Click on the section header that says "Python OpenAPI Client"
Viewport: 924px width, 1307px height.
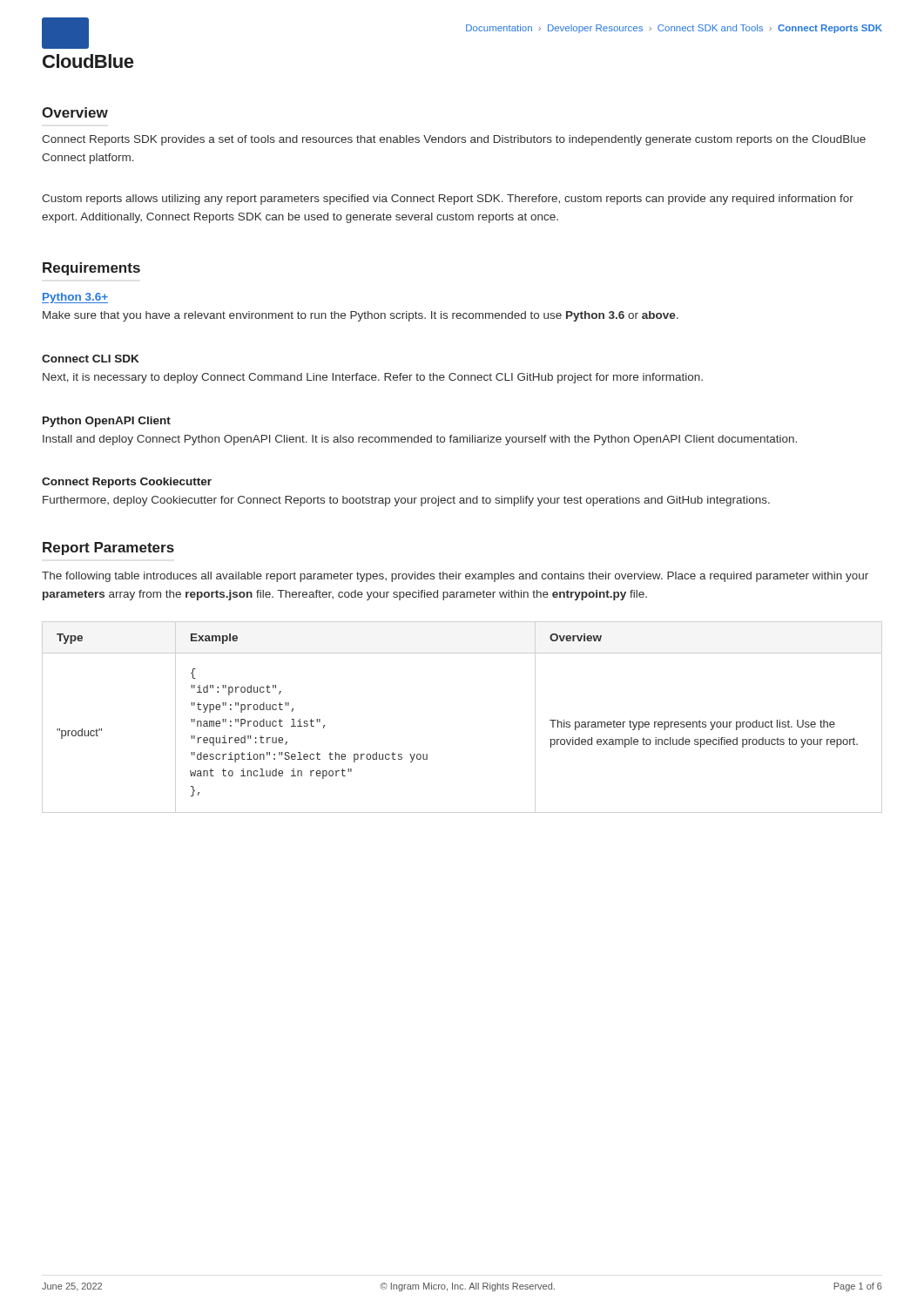pyautogui.click(x=106, y=420)
